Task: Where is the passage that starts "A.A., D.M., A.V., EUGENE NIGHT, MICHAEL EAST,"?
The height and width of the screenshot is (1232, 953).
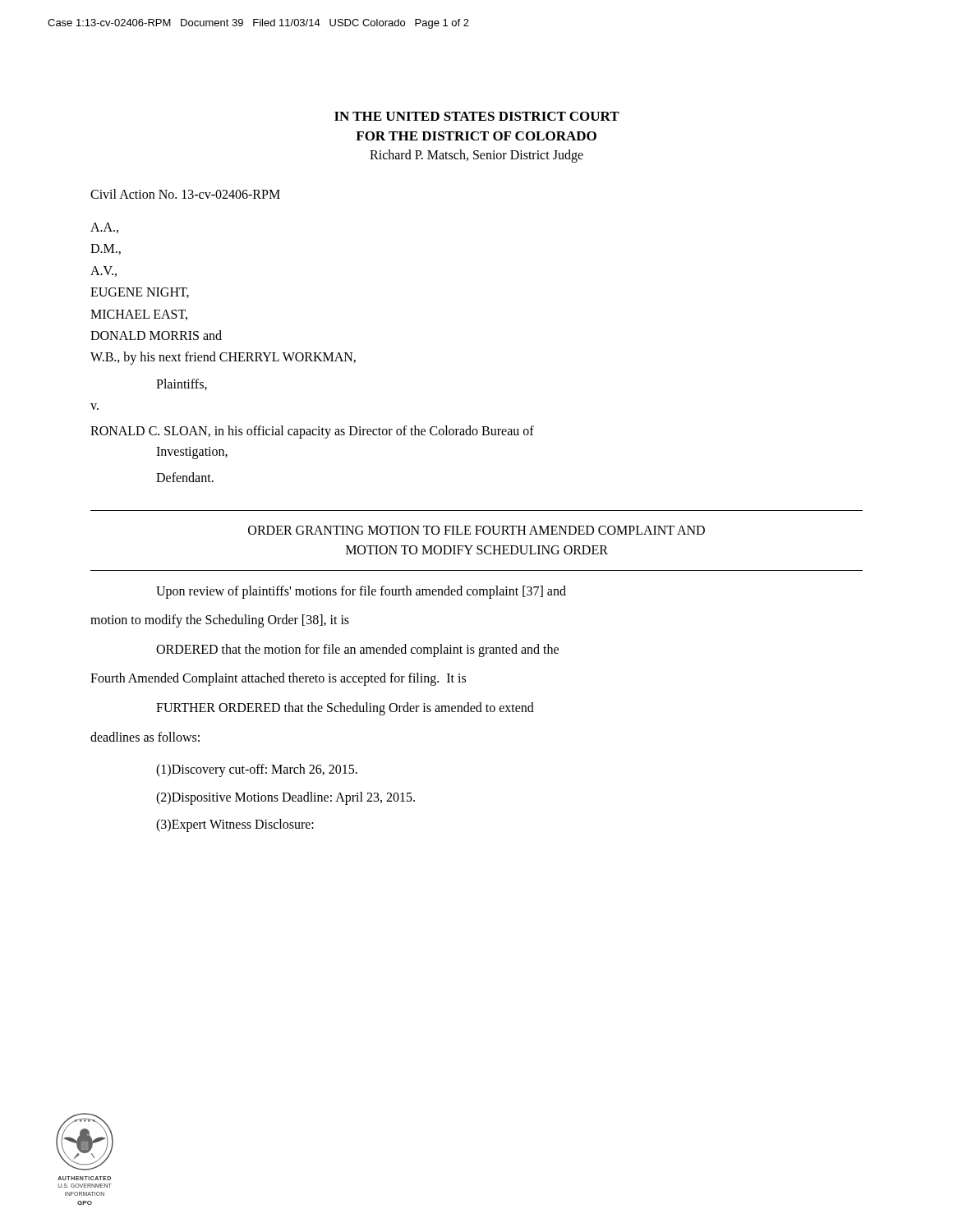Action: coord(104,228)
